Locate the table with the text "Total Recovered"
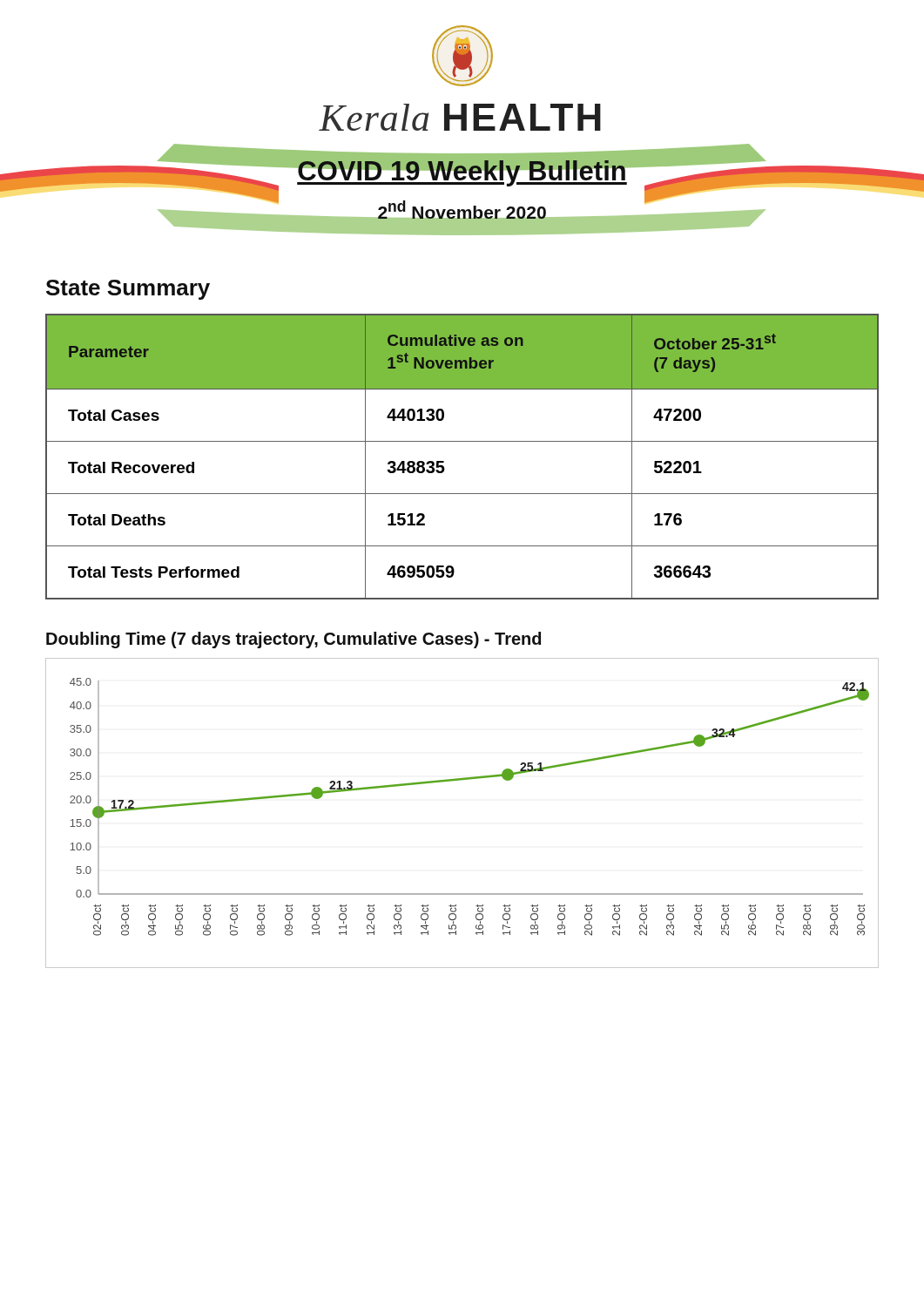Screen dimensions: 1307x924 (462, 457)
